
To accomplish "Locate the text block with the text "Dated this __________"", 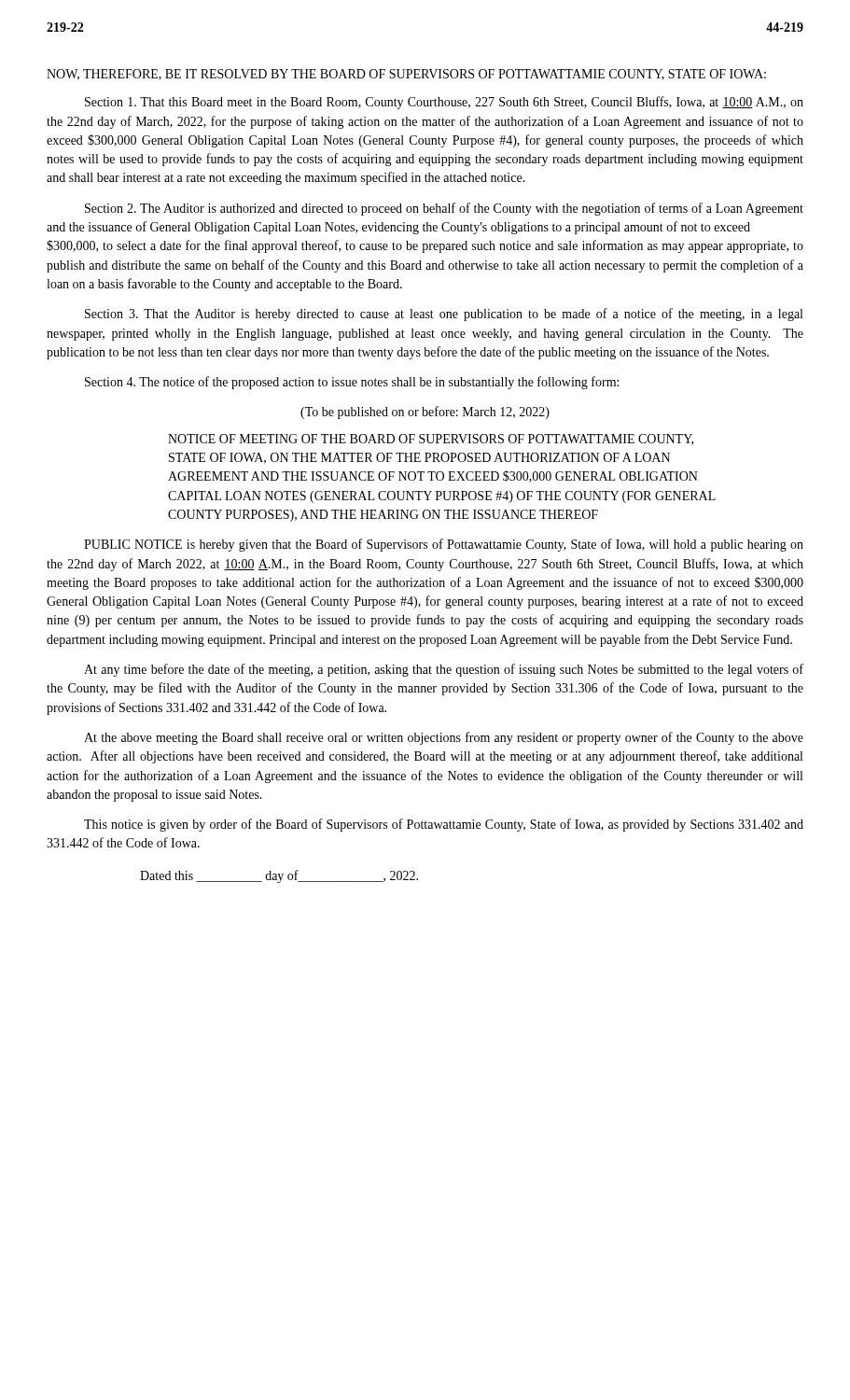I will click(x=279, y=876).
